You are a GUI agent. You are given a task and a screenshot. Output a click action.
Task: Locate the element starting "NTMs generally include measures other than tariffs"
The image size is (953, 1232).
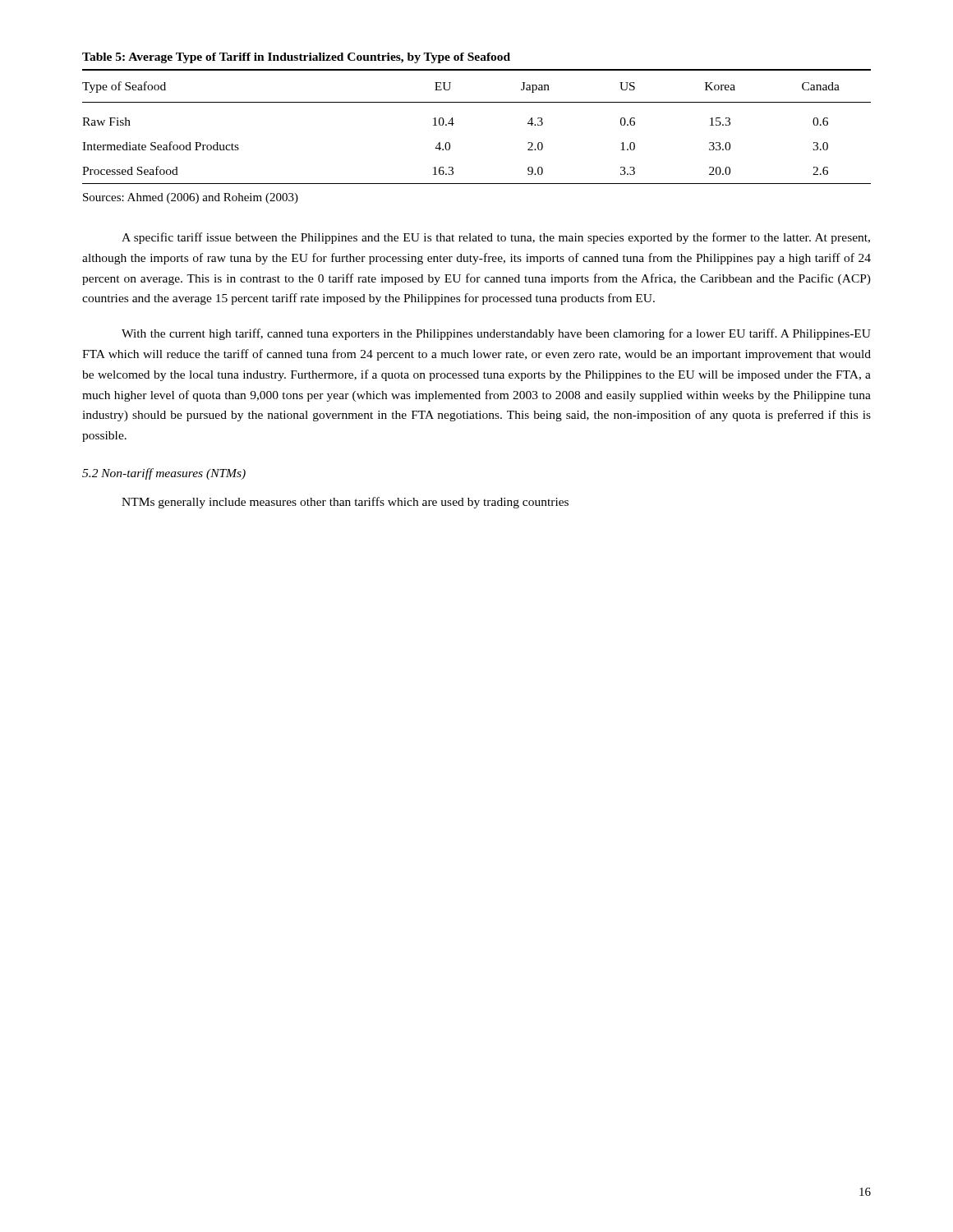(x=345, y=501)
